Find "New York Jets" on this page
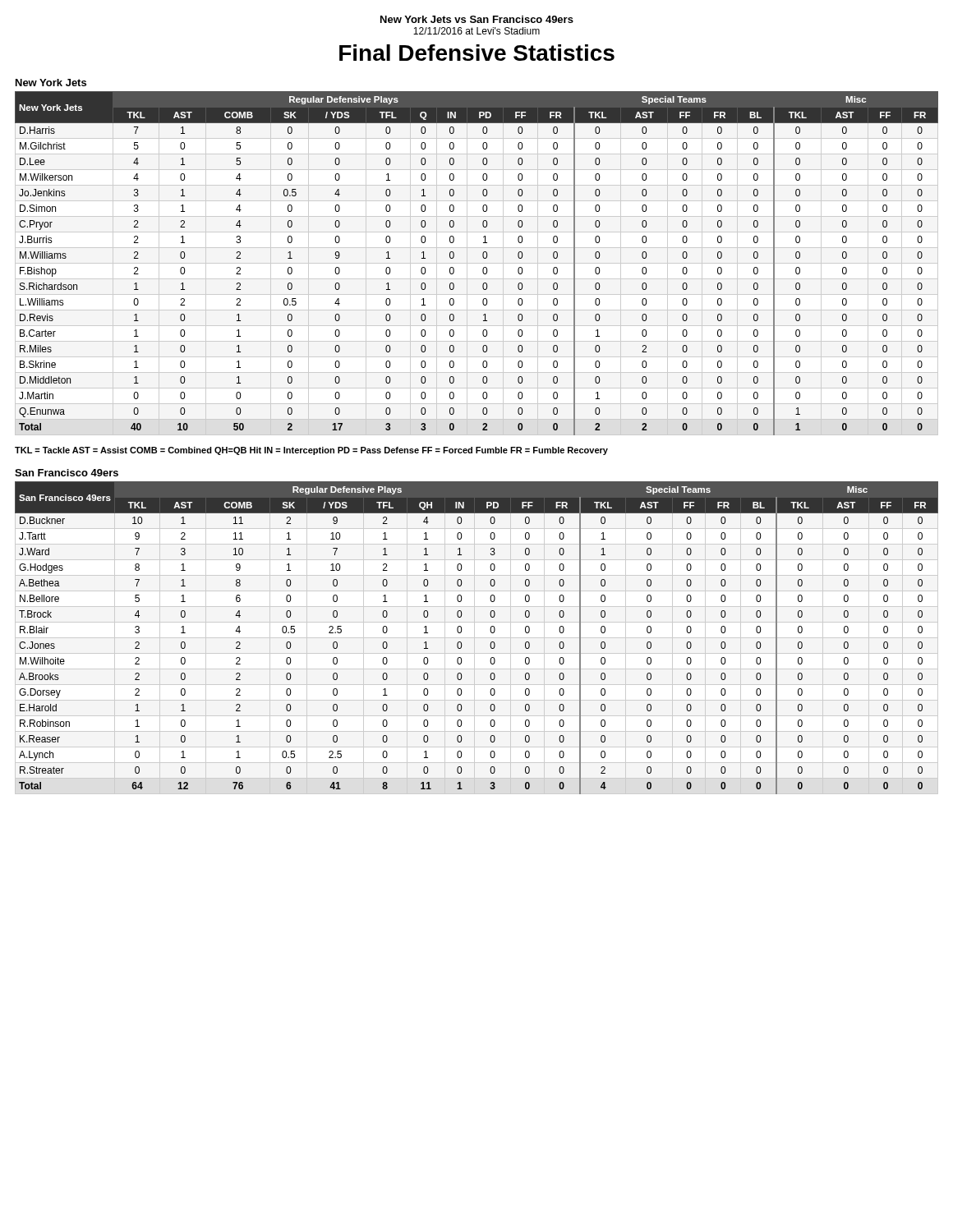Screen dimensions: 1232x953 point(51,83)
